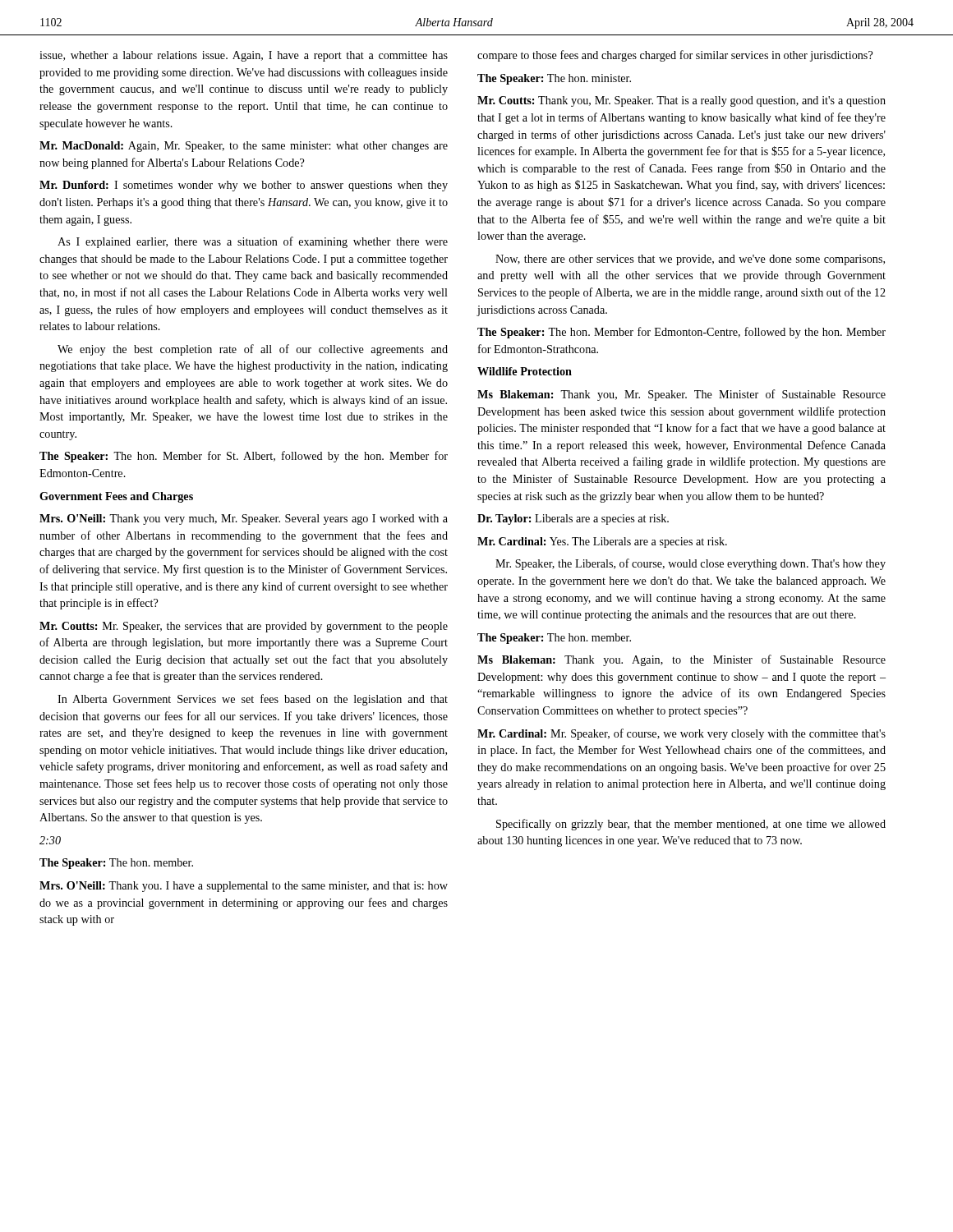This screenshot has height=1232, width=953.
Task: Point to the block beginning "The Speaker: The hon. Member for Edmonton-Centre, followed"
Action: (x=681, y=341)
